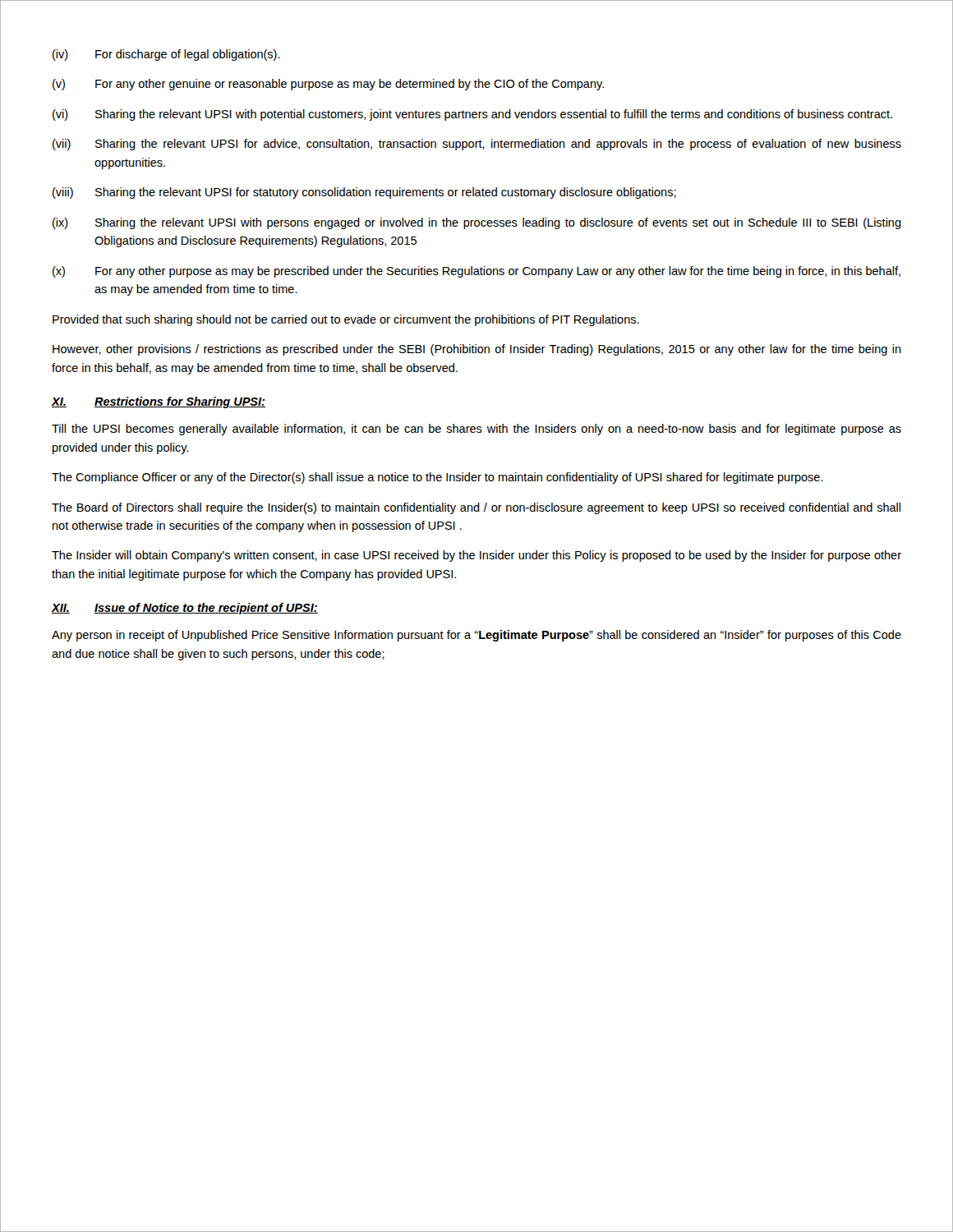
Task: Click on the region starting "(ix) Sharing the relevant UPSI with persons"
Action: [x=476, y=232]
